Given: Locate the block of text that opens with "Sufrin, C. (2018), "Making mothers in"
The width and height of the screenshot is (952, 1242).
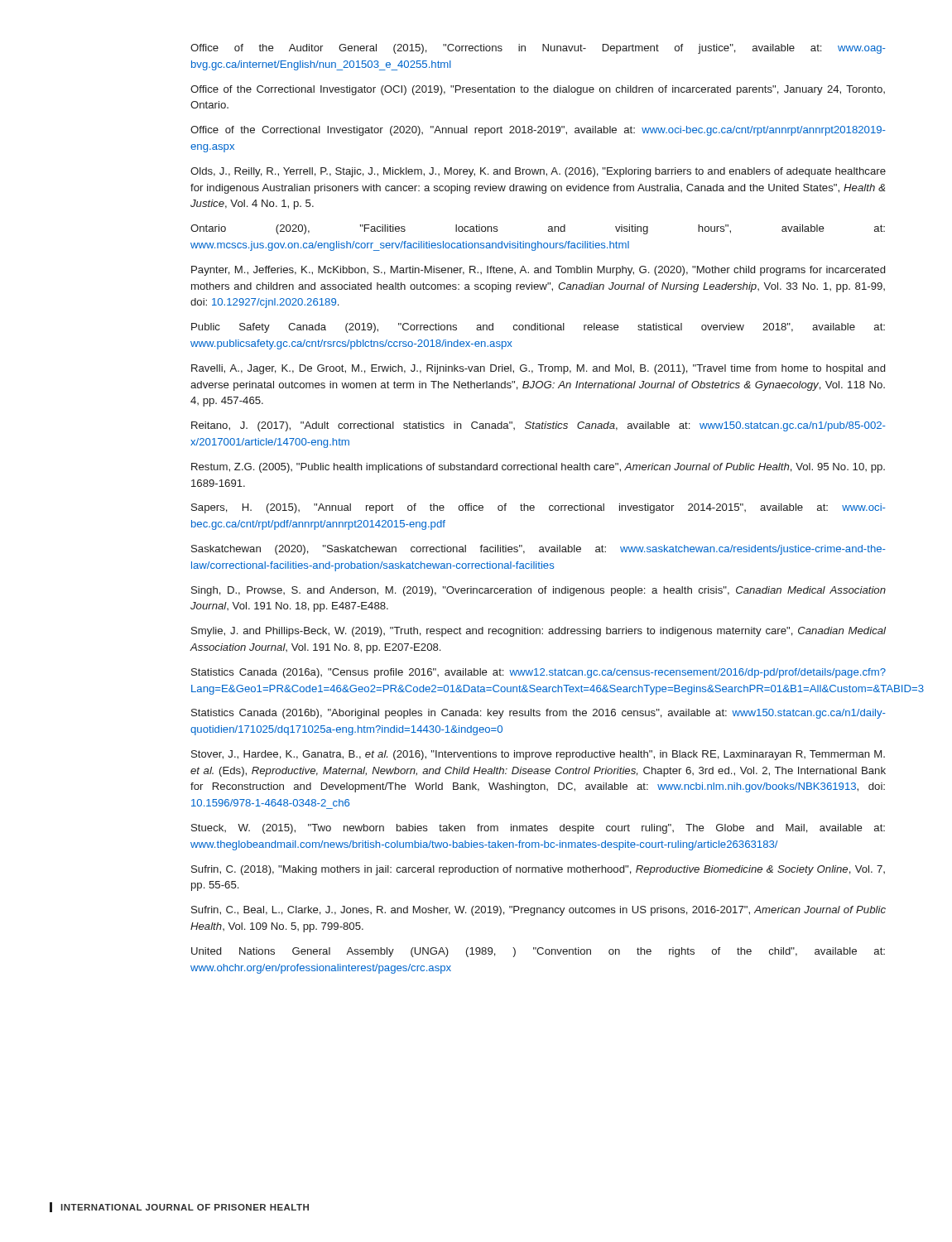Looking at the screenshot, I should point(538,877).
